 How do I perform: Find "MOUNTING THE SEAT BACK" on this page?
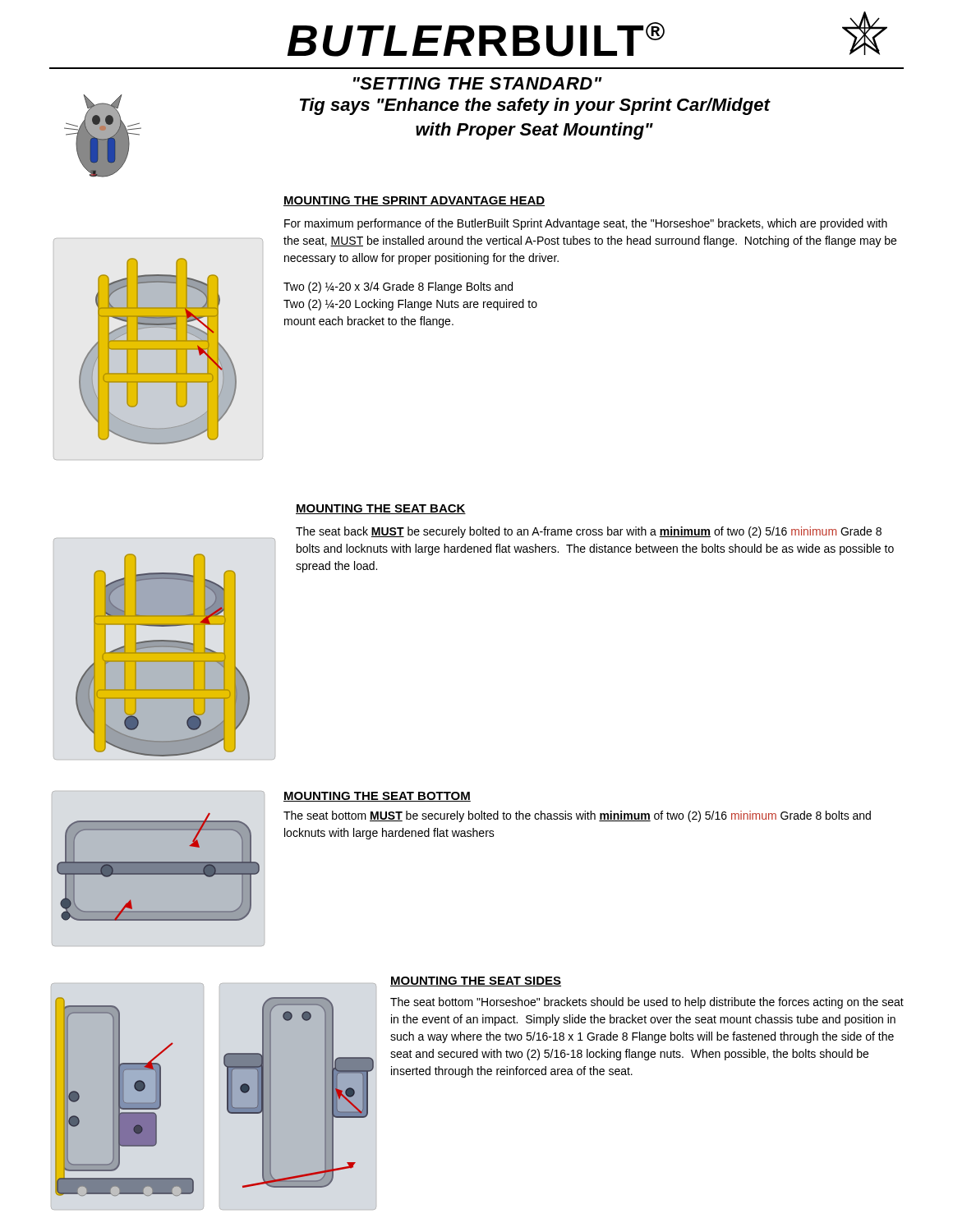381,508
